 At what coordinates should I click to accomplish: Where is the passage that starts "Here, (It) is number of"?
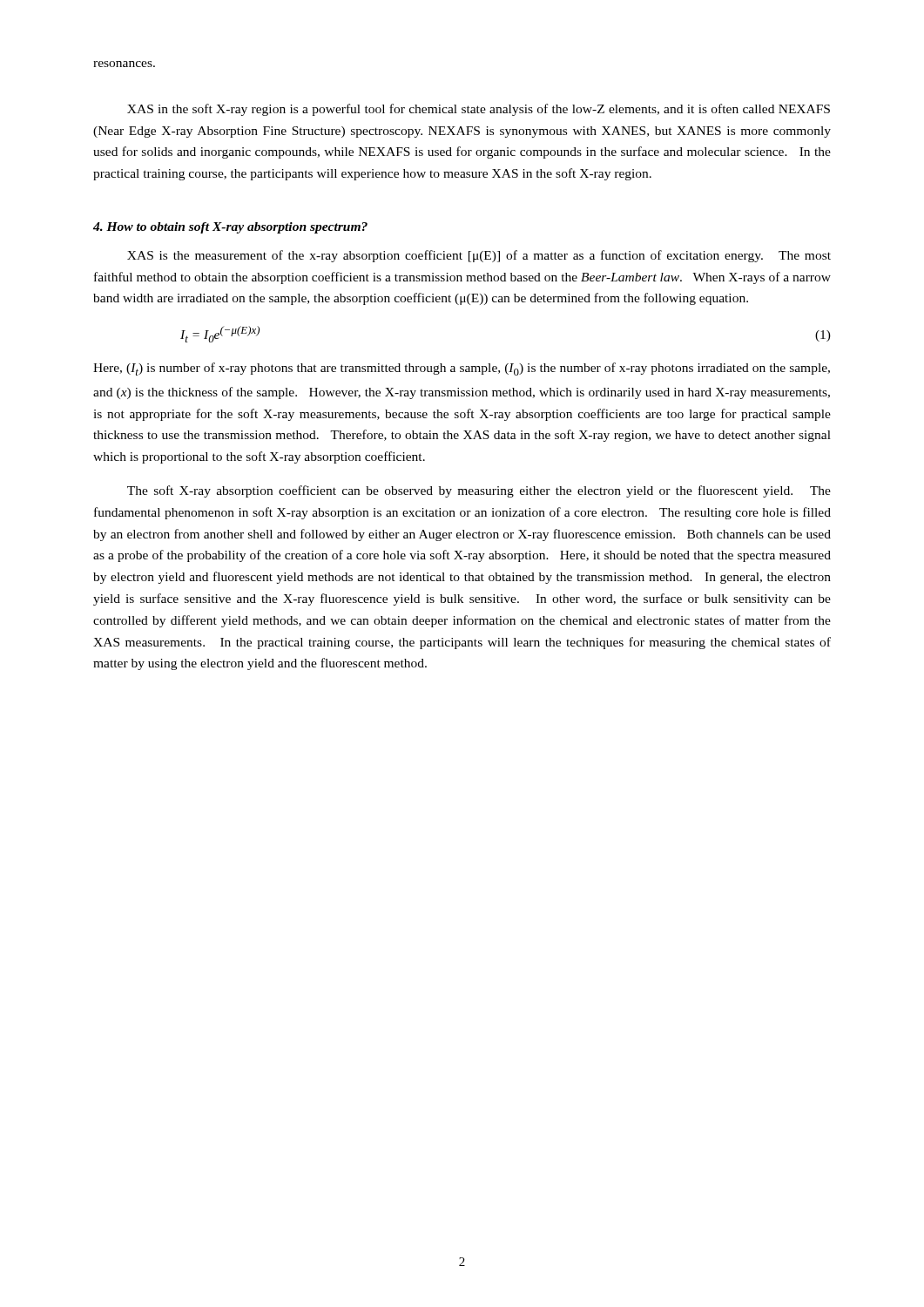(x=462, y=413)
